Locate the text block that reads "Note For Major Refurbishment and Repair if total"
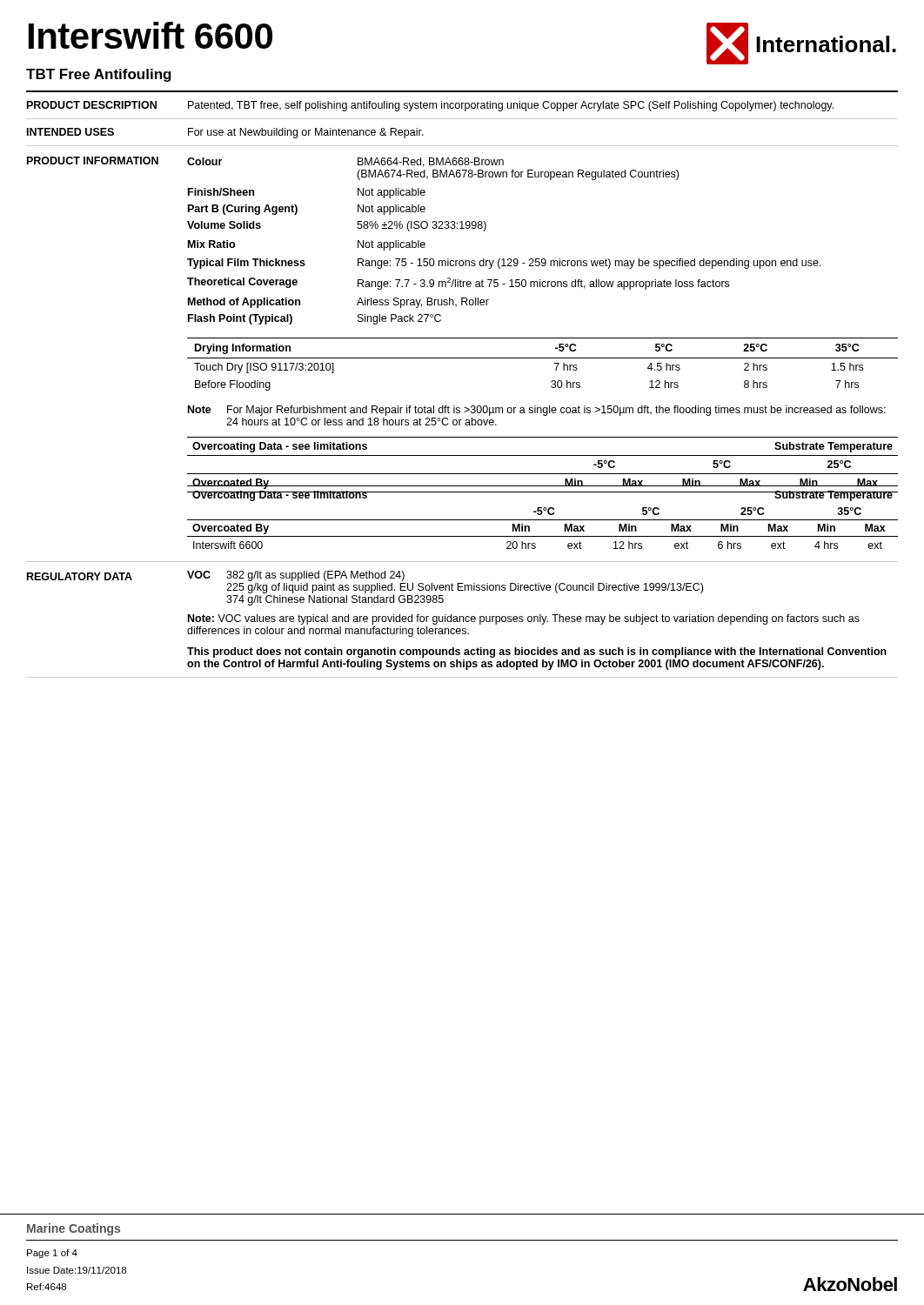 pyautogui.click(x=542, y=416)
